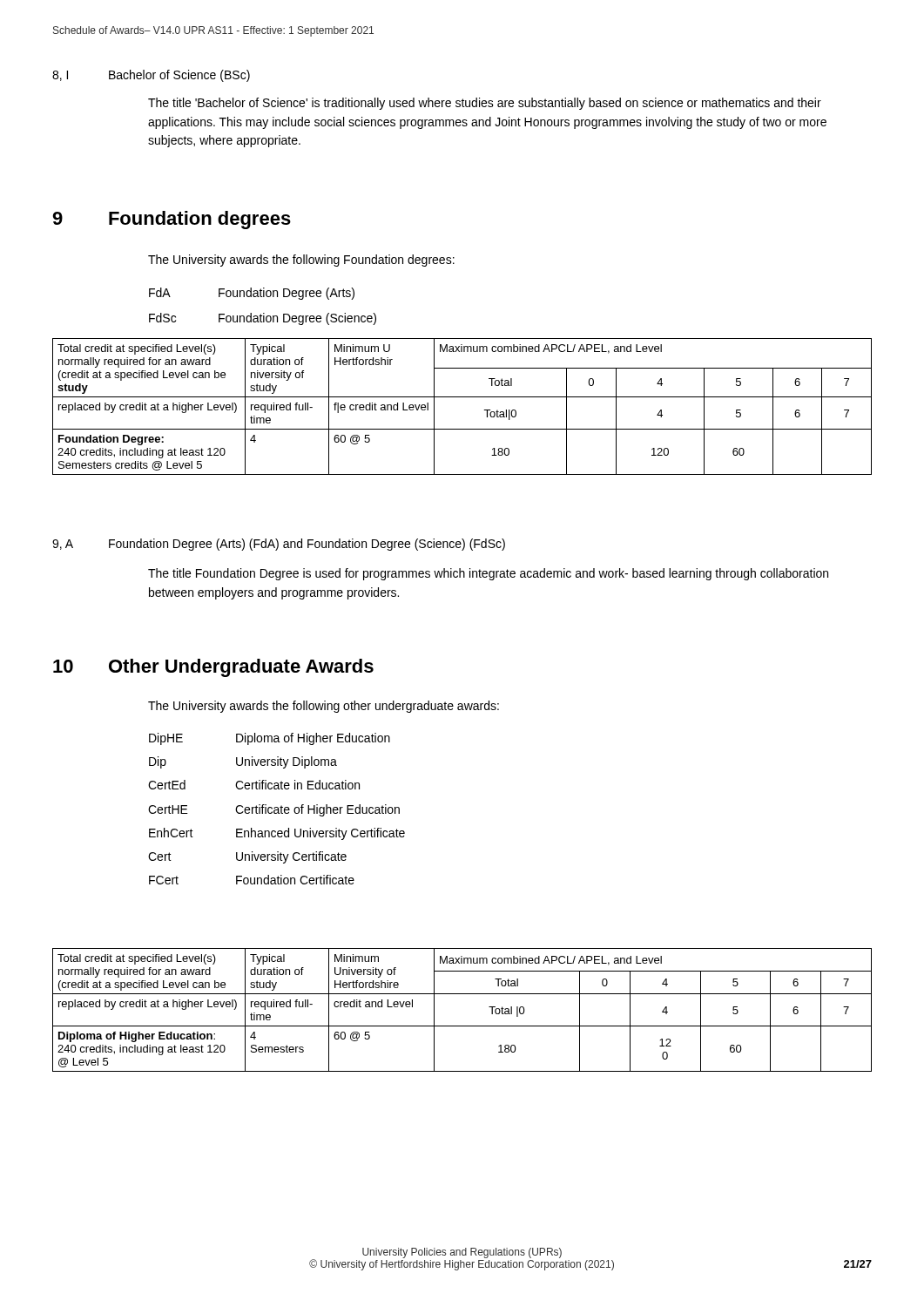Select the text block starting "DipHEDiploma of Higher Education DipUniversity Diploma CertEdCertificate in"
The width and height of the screenshot is (924, 1307).
pyautogui.click(x=277, y=810)
